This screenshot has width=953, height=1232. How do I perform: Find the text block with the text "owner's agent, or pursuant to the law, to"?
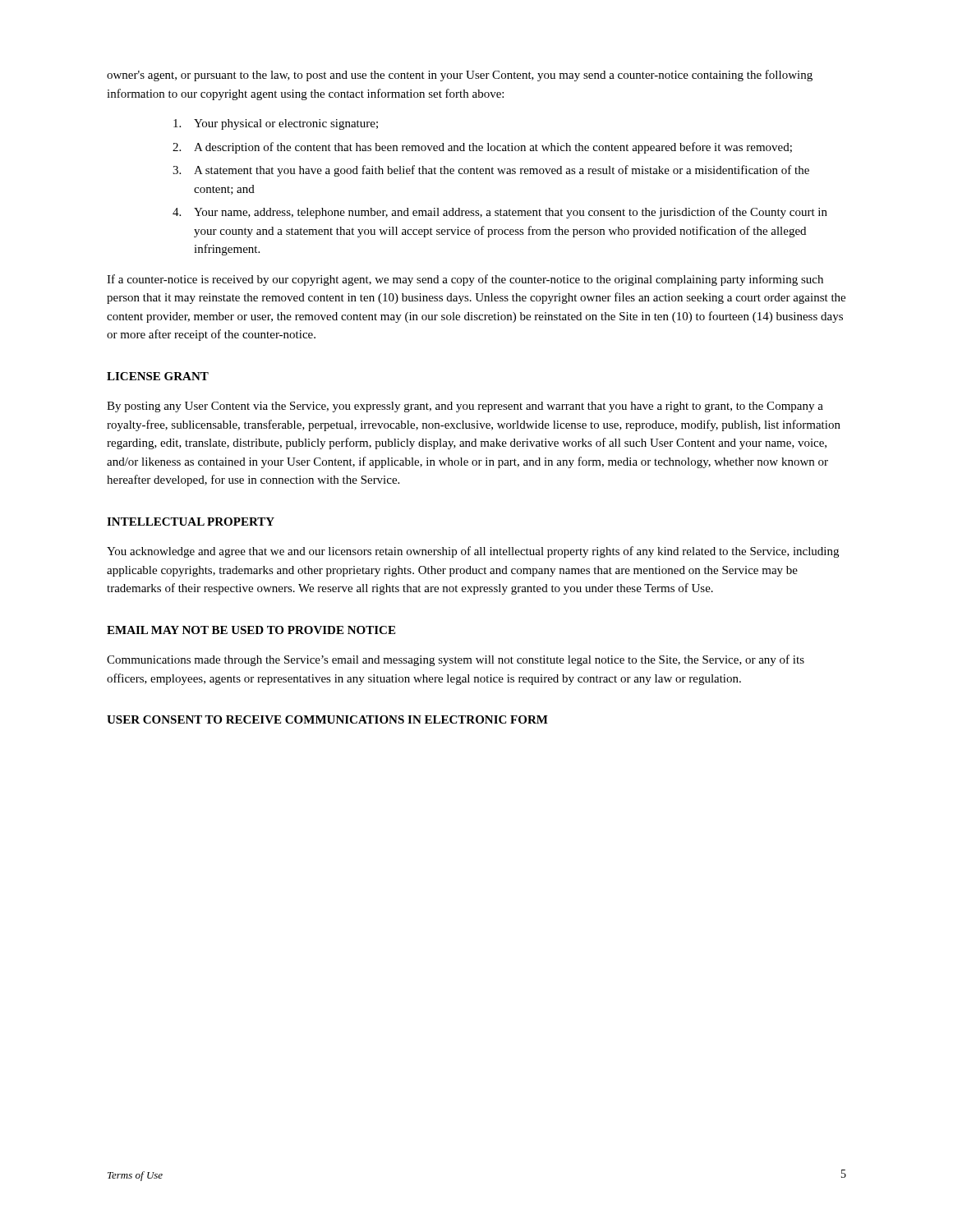click(x=476, y=84)
